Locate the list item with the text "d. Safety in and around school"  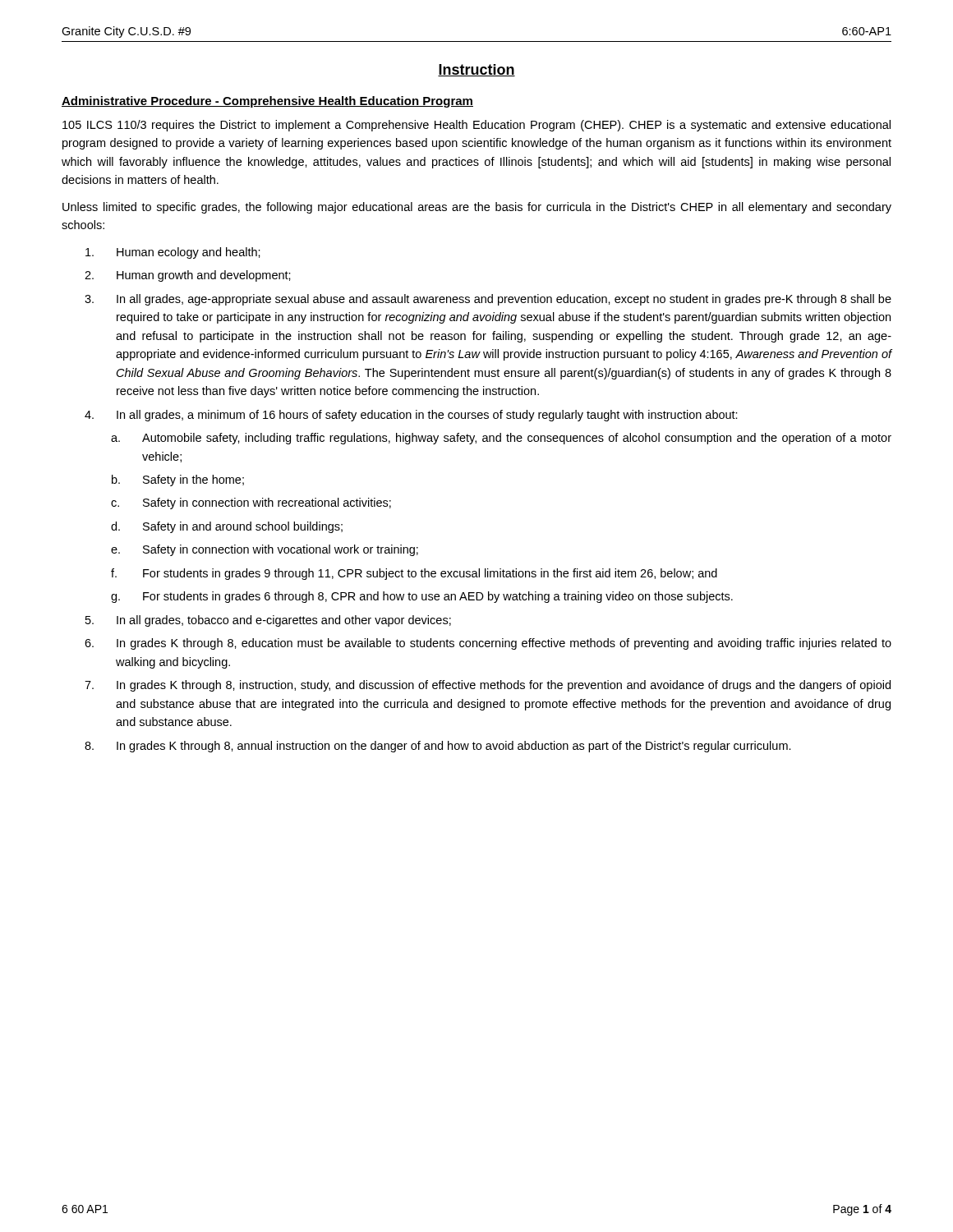pos(227,527)
